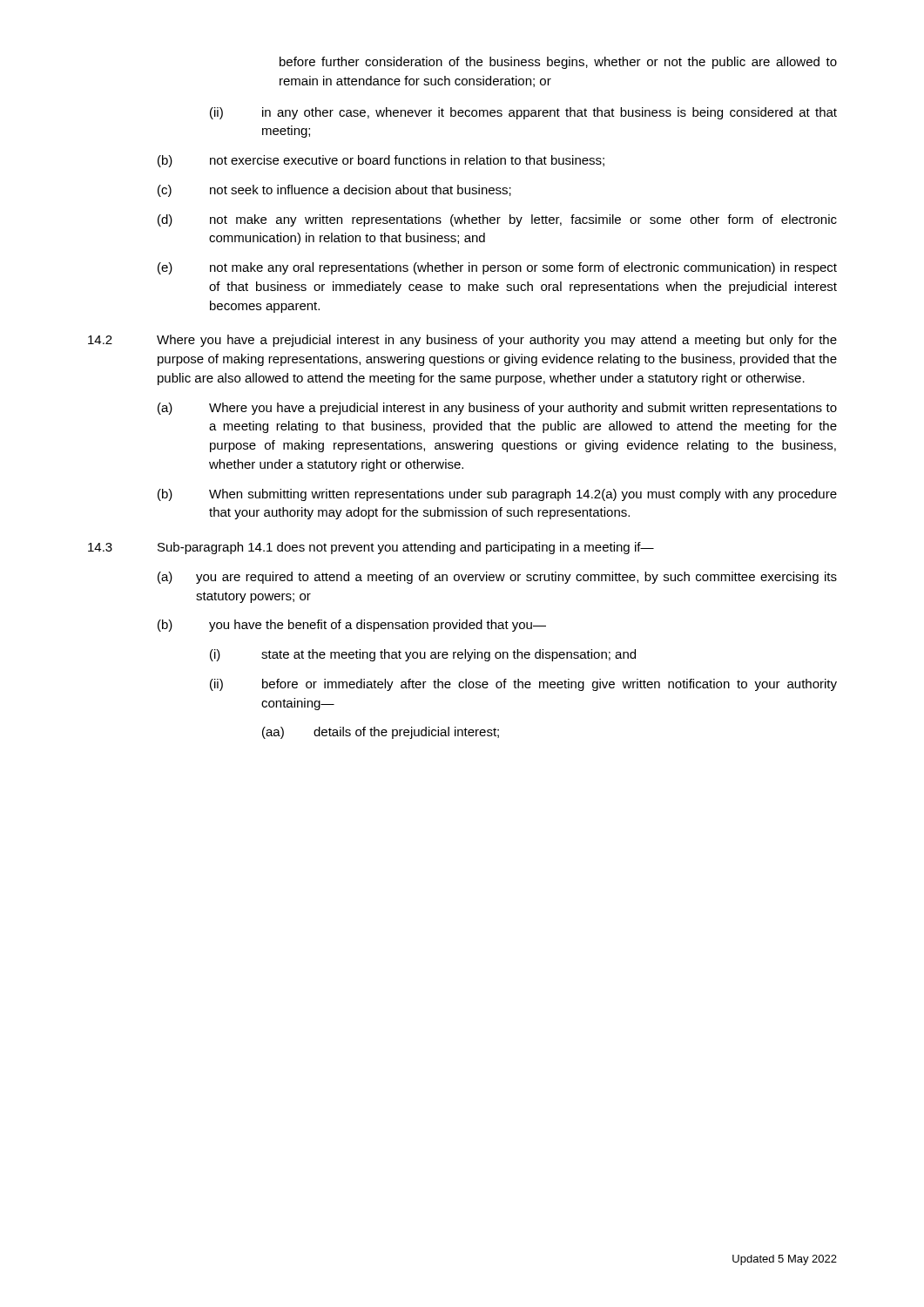This screenshot has width=924, height=1307.
Task: Navigate to the text starting "(aa) details of the"
Action: coord(381,733)
